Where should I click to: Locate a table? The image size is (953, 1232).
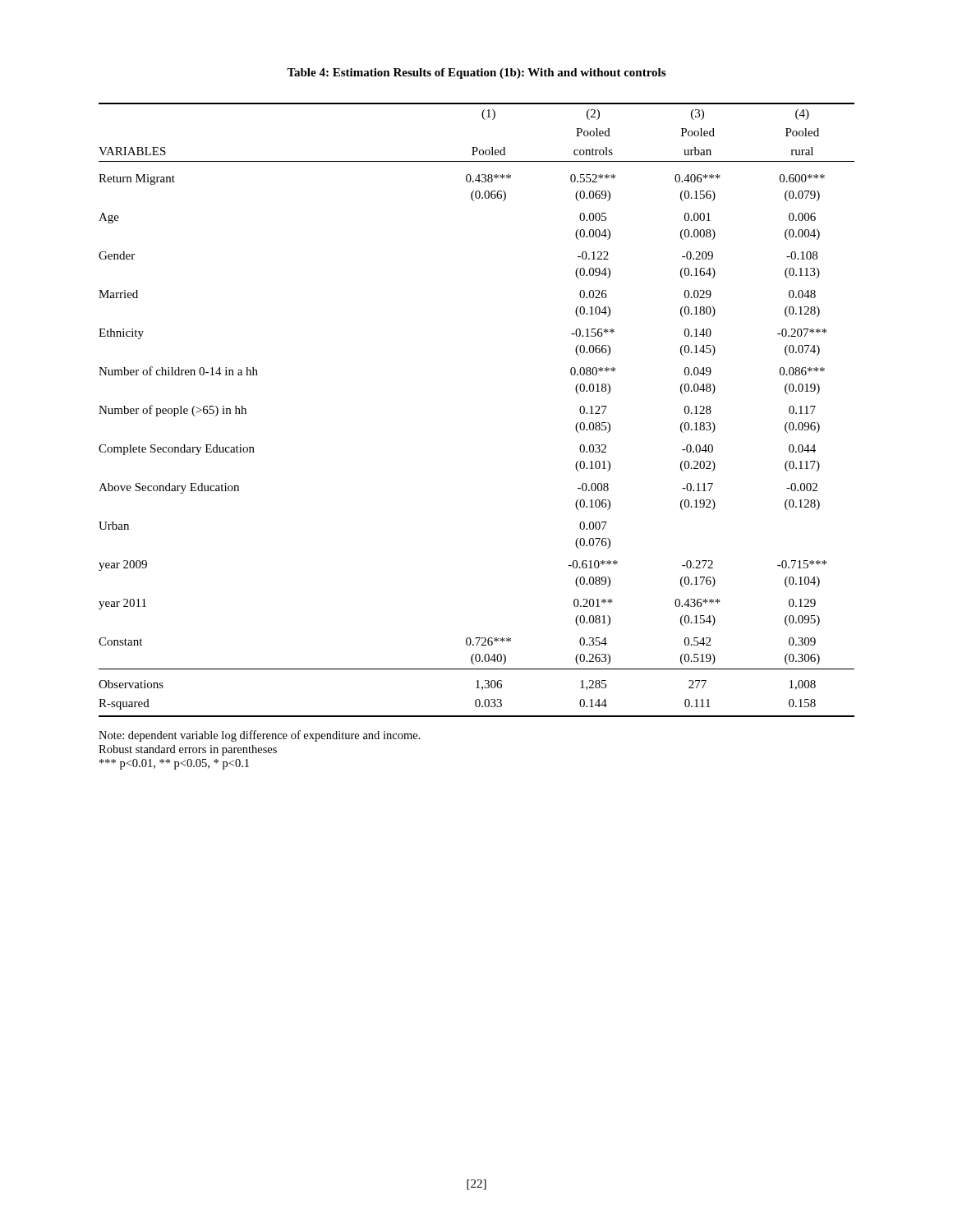(476, 410)
